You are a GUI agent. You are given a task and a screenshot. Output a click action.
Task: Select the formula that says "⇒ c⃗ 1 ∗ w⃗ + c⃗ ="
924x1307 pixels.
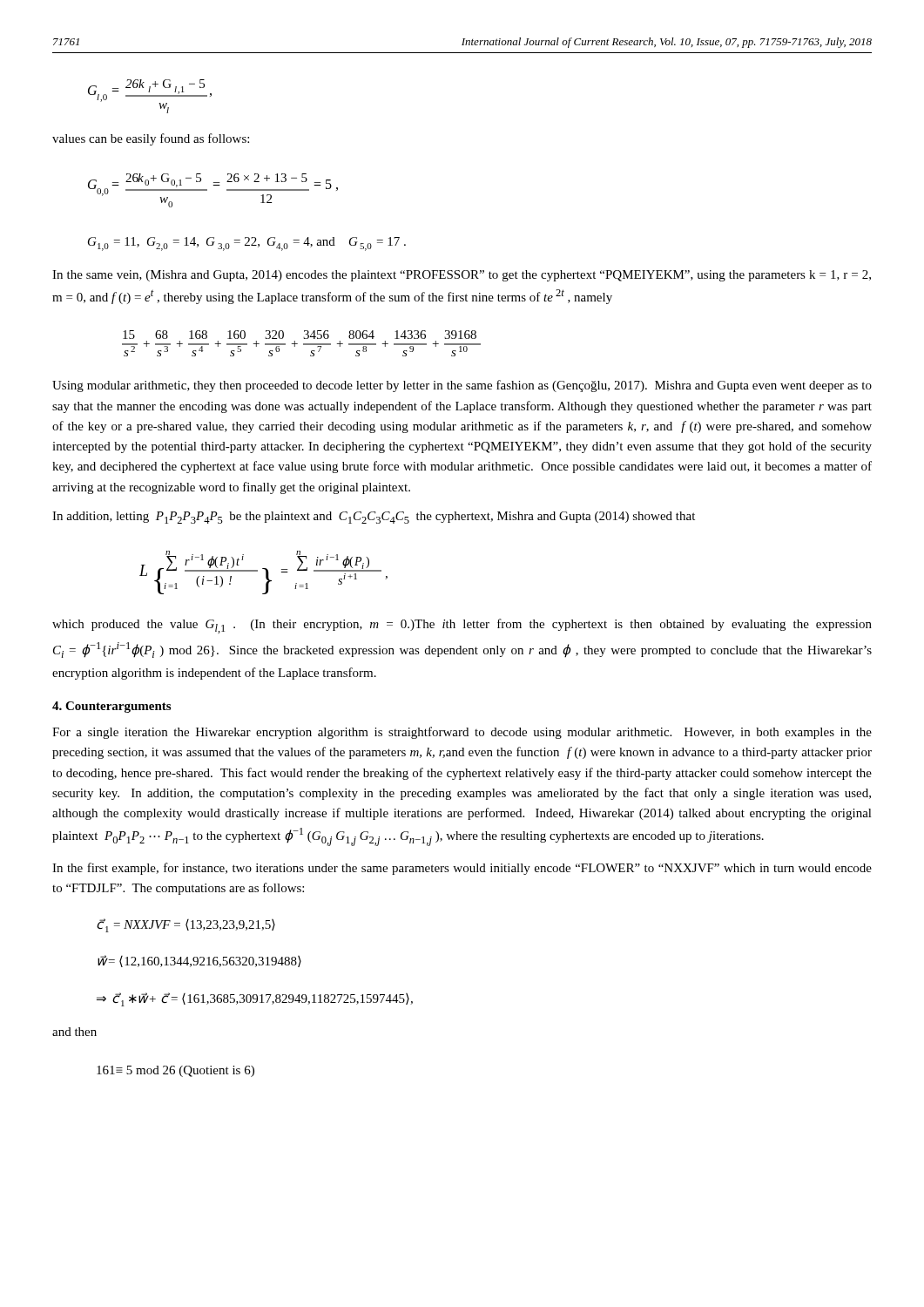point(348,998)
